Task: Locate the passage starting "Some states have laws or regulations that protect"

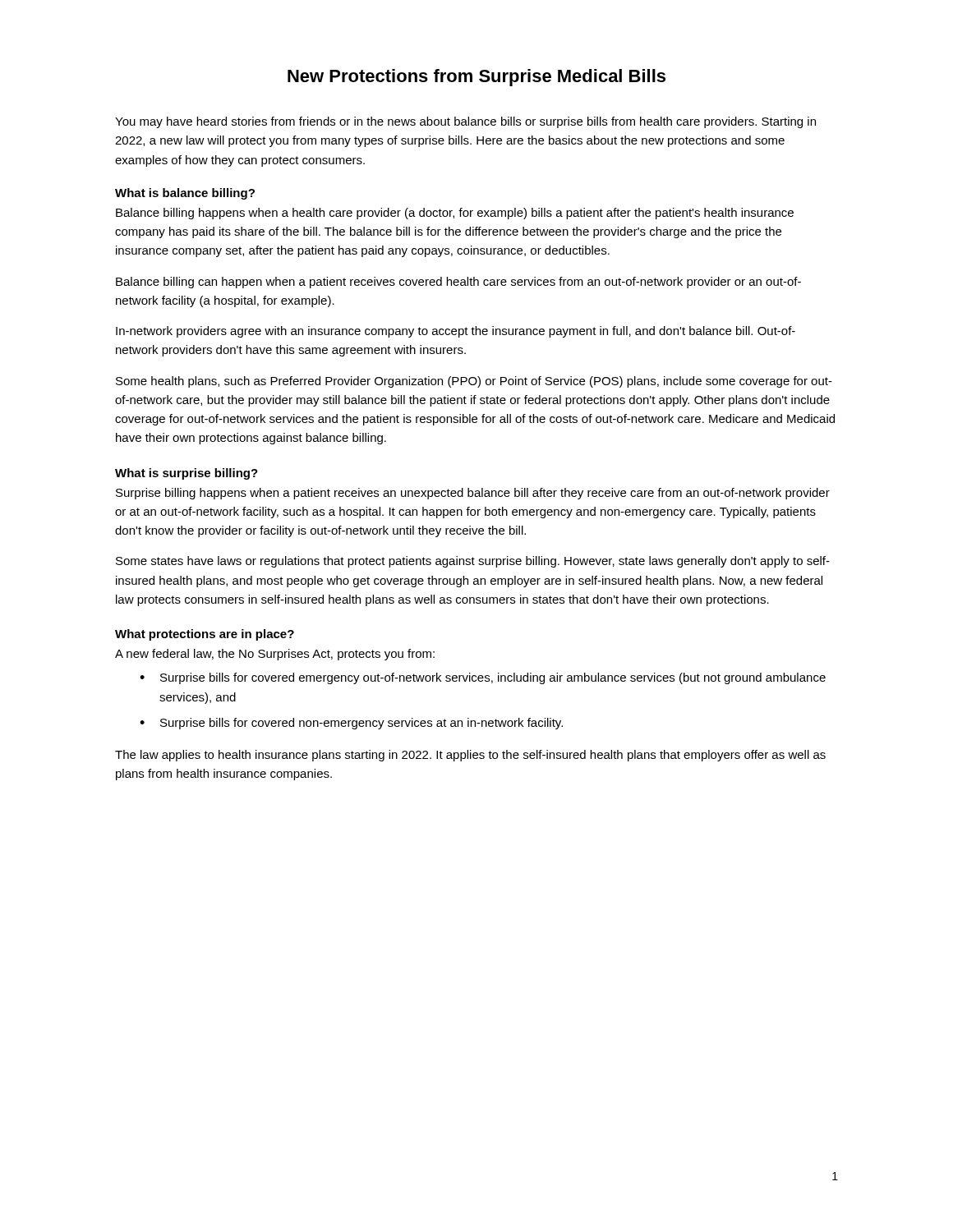Action: (472, 580)
